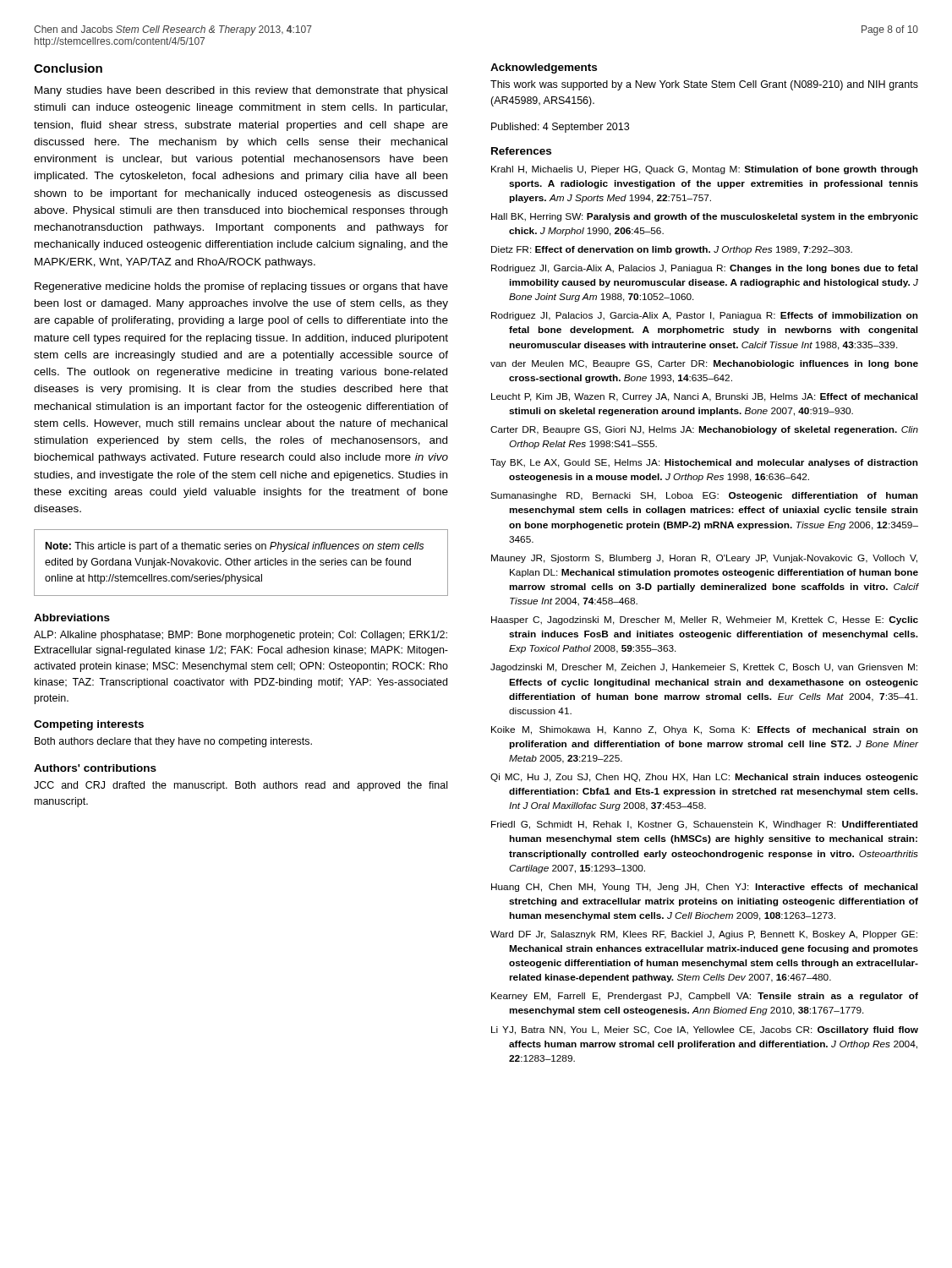Where is the passage that starts "Many studies have been"?
This screenshot has width=952, height=1268.
(x=241, y=176)
